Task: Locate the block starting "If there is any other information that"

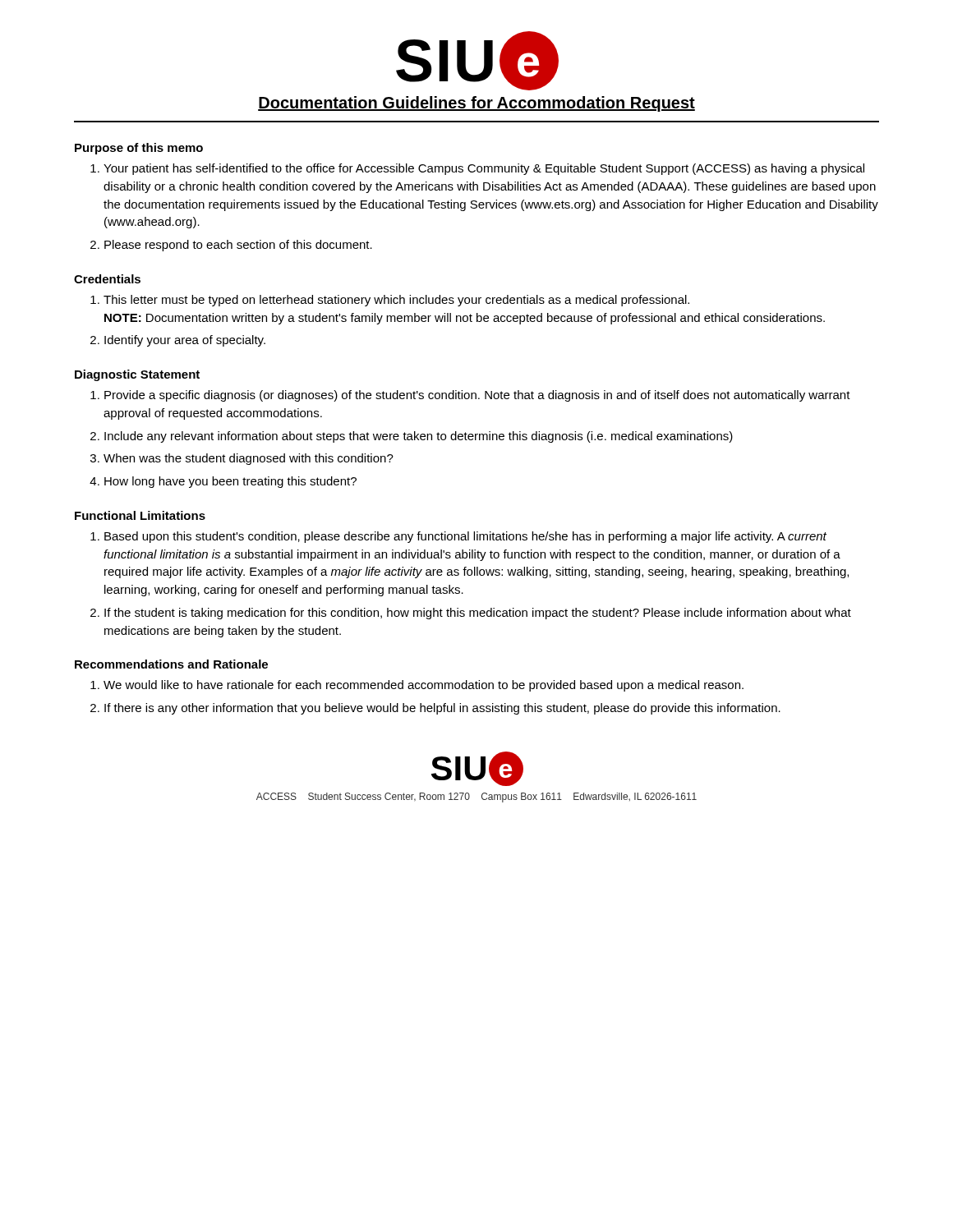Action: [x=442, y=708]
